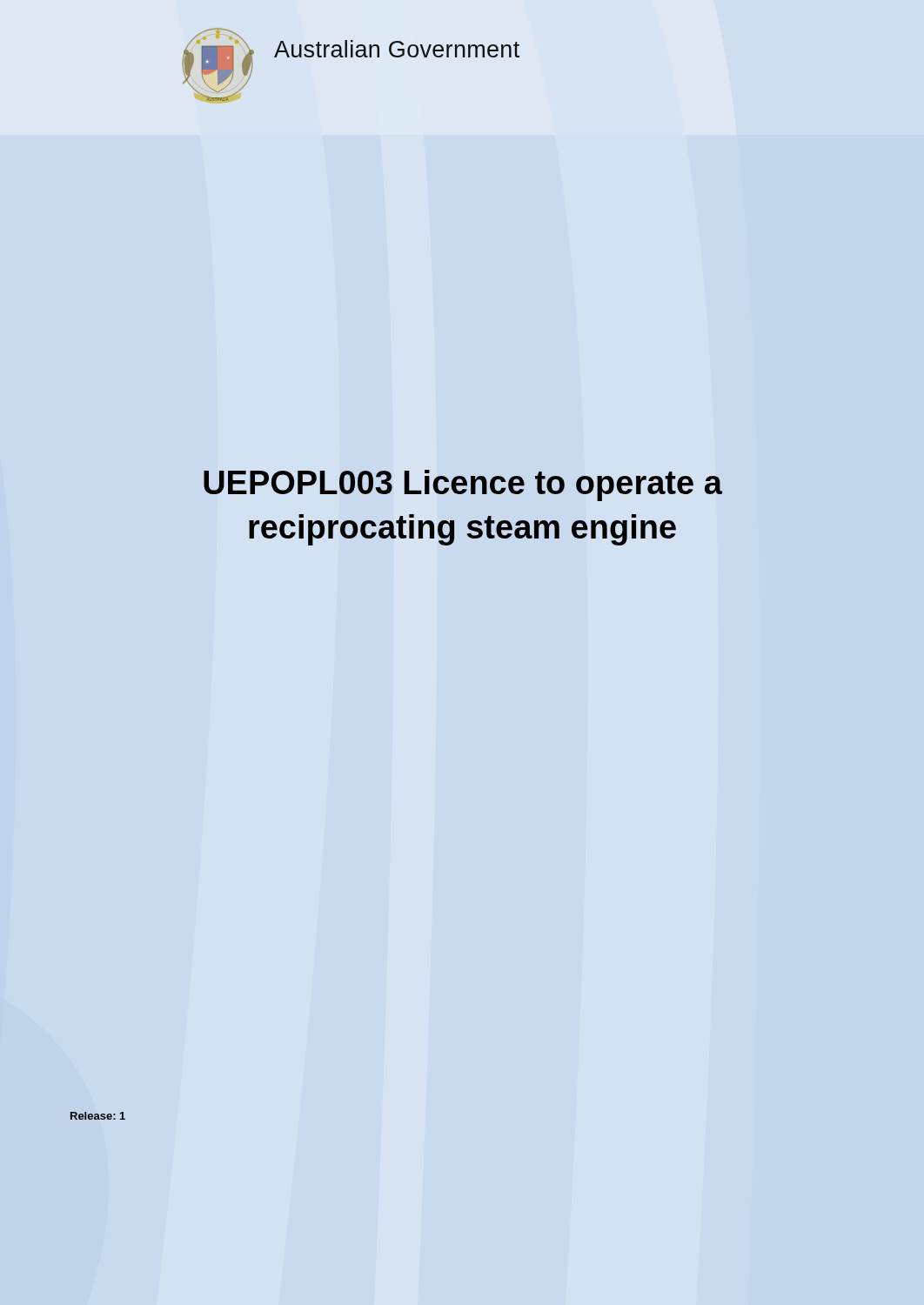The height and width of the screenshot is (1305, 924).
Task: Select a logo
Action: point(218,63)
